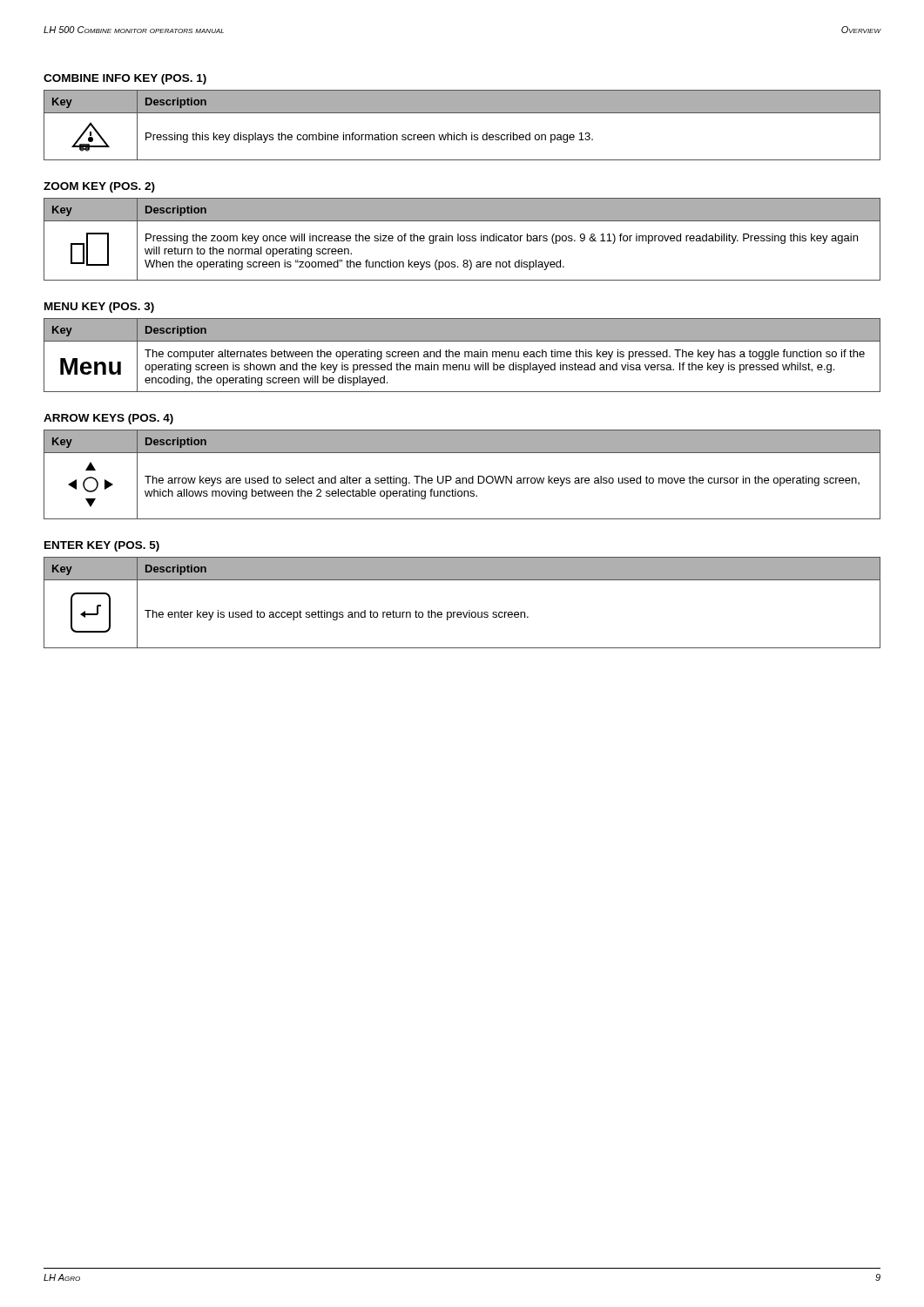Select the table that reads "The enter key is used"
Image resolution: width=924 pixels, height=1307 pixels.
tap(462, 603)
